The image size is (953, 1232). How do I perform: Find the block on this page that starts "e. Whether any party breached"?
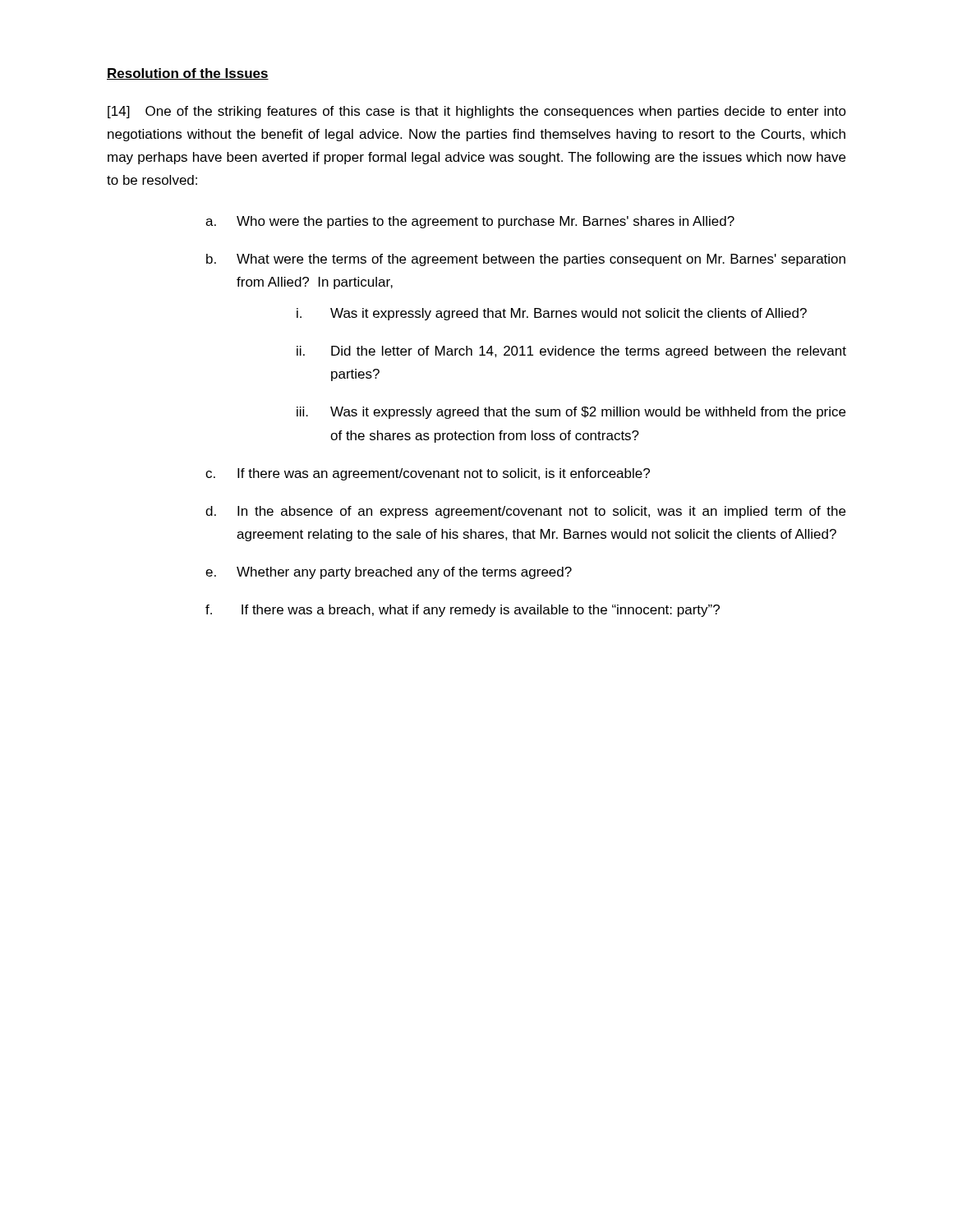coord(526,572)
